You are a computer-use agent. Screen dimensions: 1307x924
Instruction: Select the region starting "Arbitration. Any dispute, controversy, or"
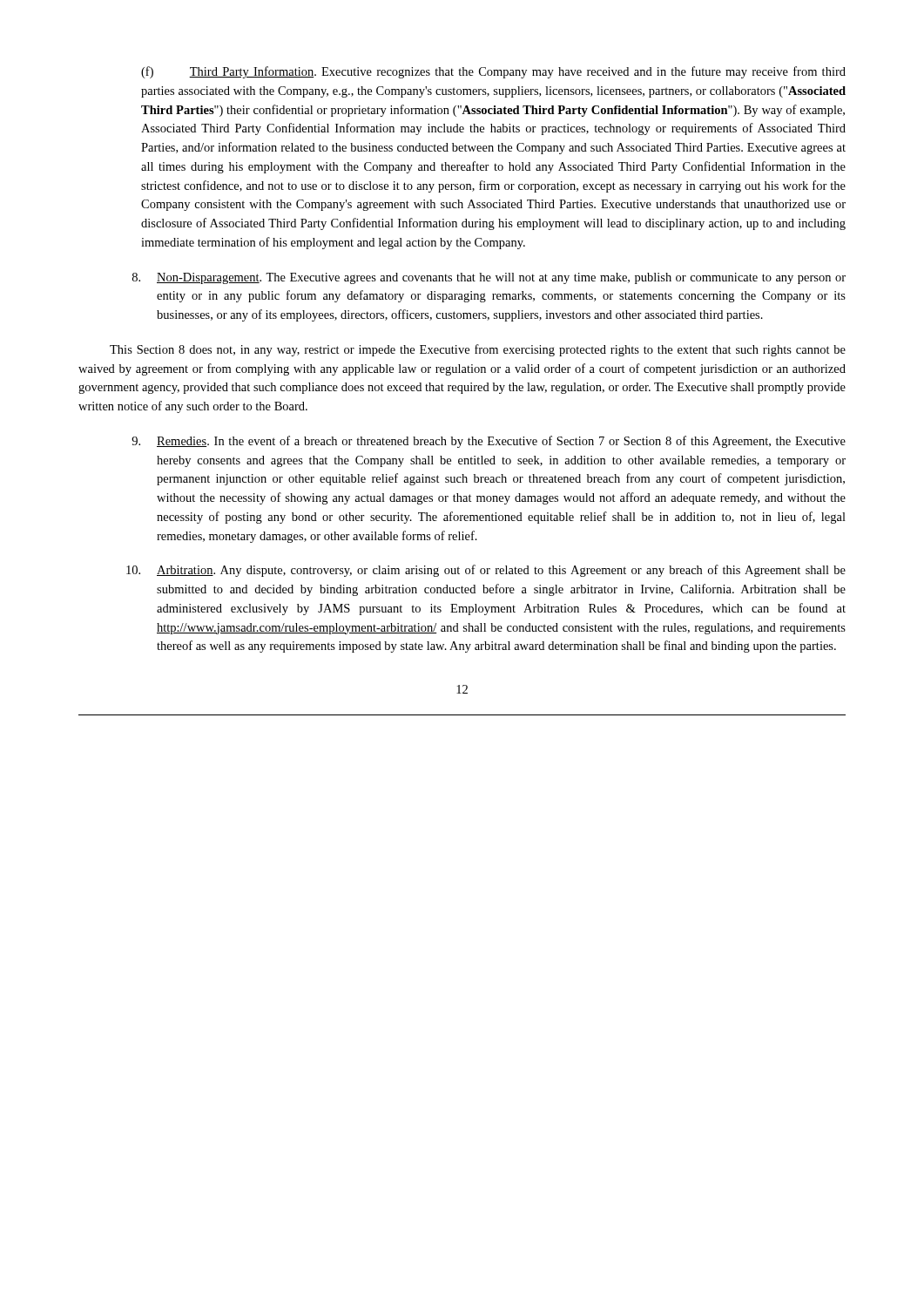pyautogui.click(x=462, y=609)
